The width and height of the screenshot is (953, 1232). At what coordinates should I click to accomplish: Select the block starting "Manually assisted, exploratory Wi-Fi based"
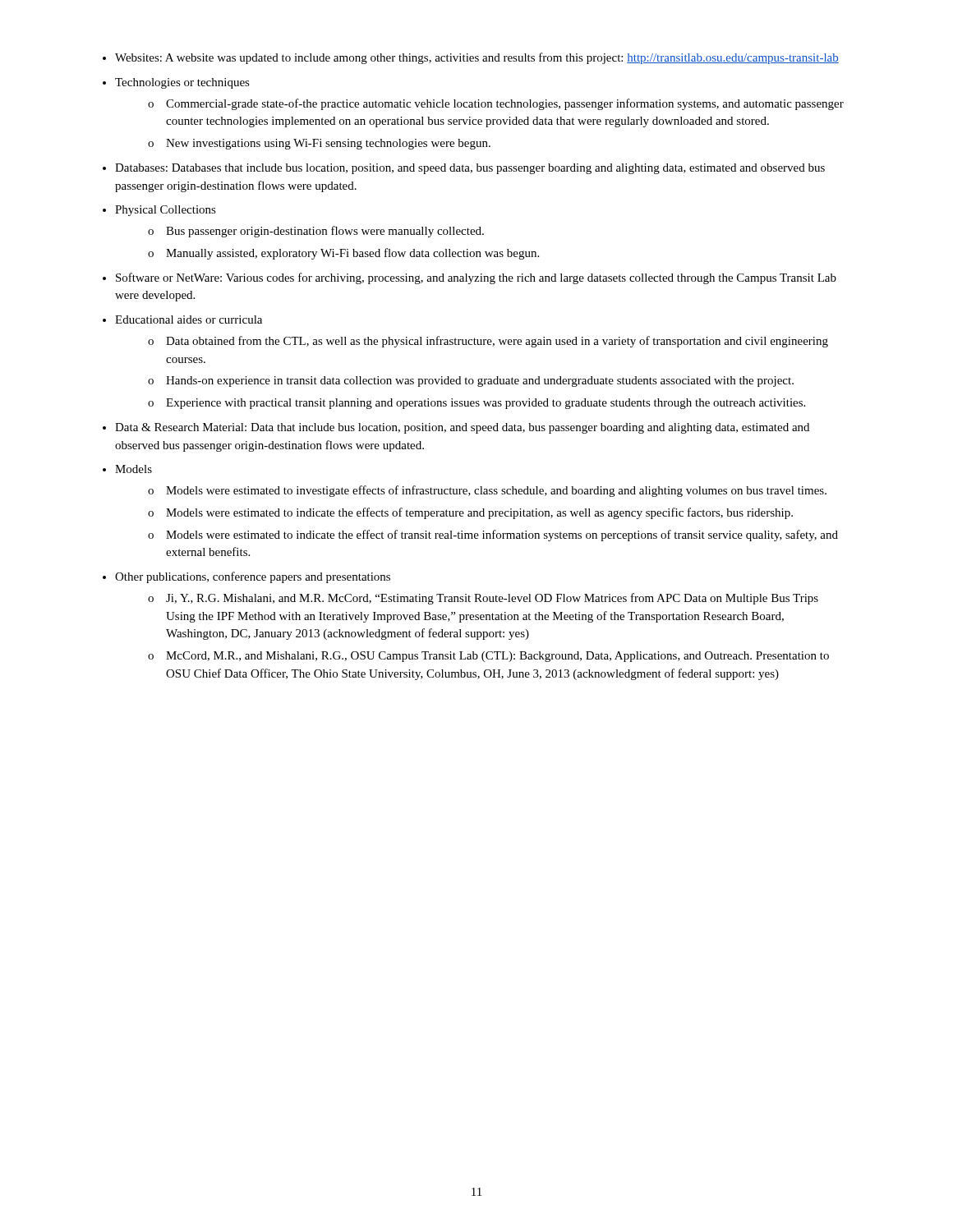(x=353, y=253)
